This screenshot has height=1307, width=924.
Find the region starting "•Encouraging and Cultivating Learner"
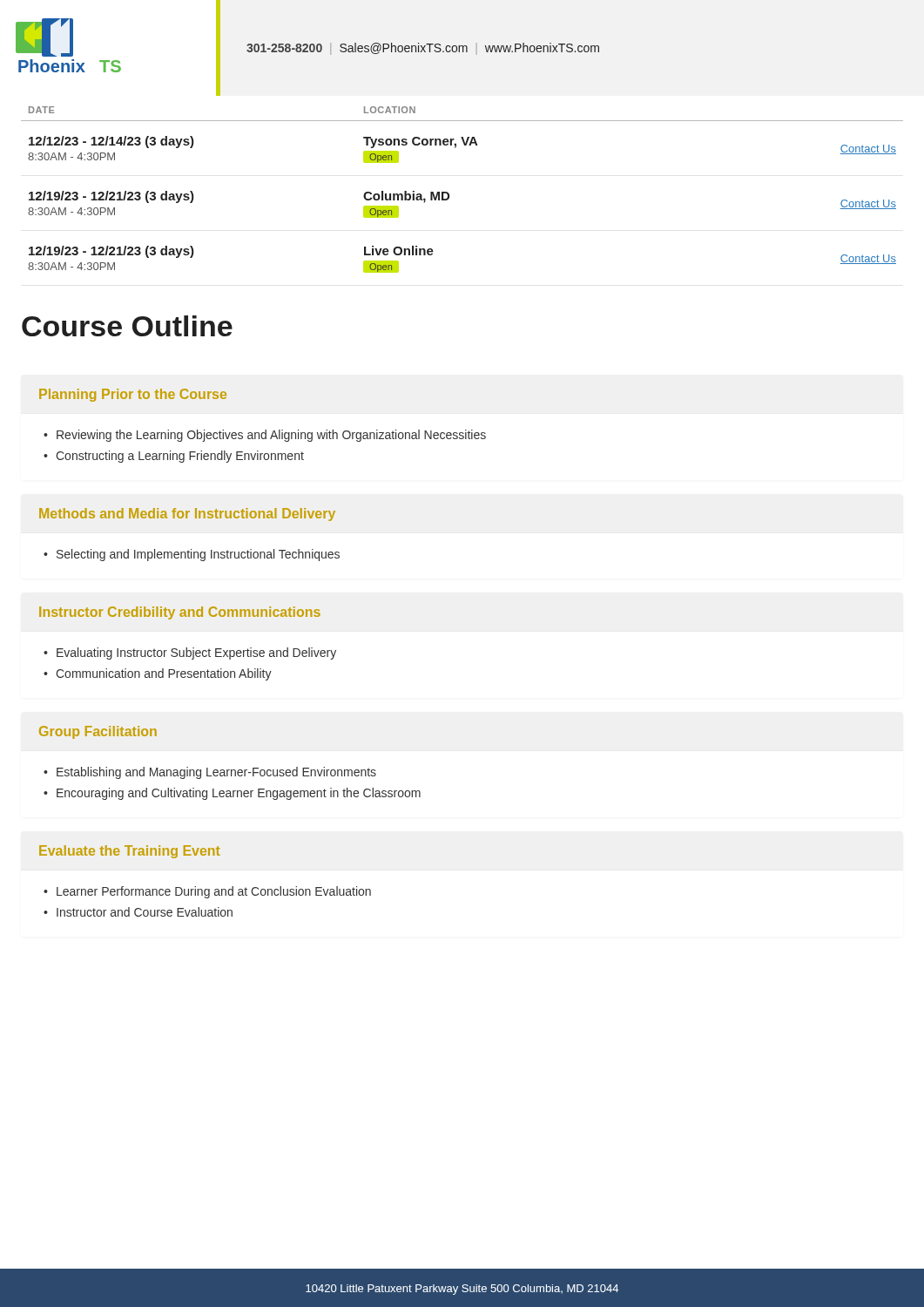(232, 793)
